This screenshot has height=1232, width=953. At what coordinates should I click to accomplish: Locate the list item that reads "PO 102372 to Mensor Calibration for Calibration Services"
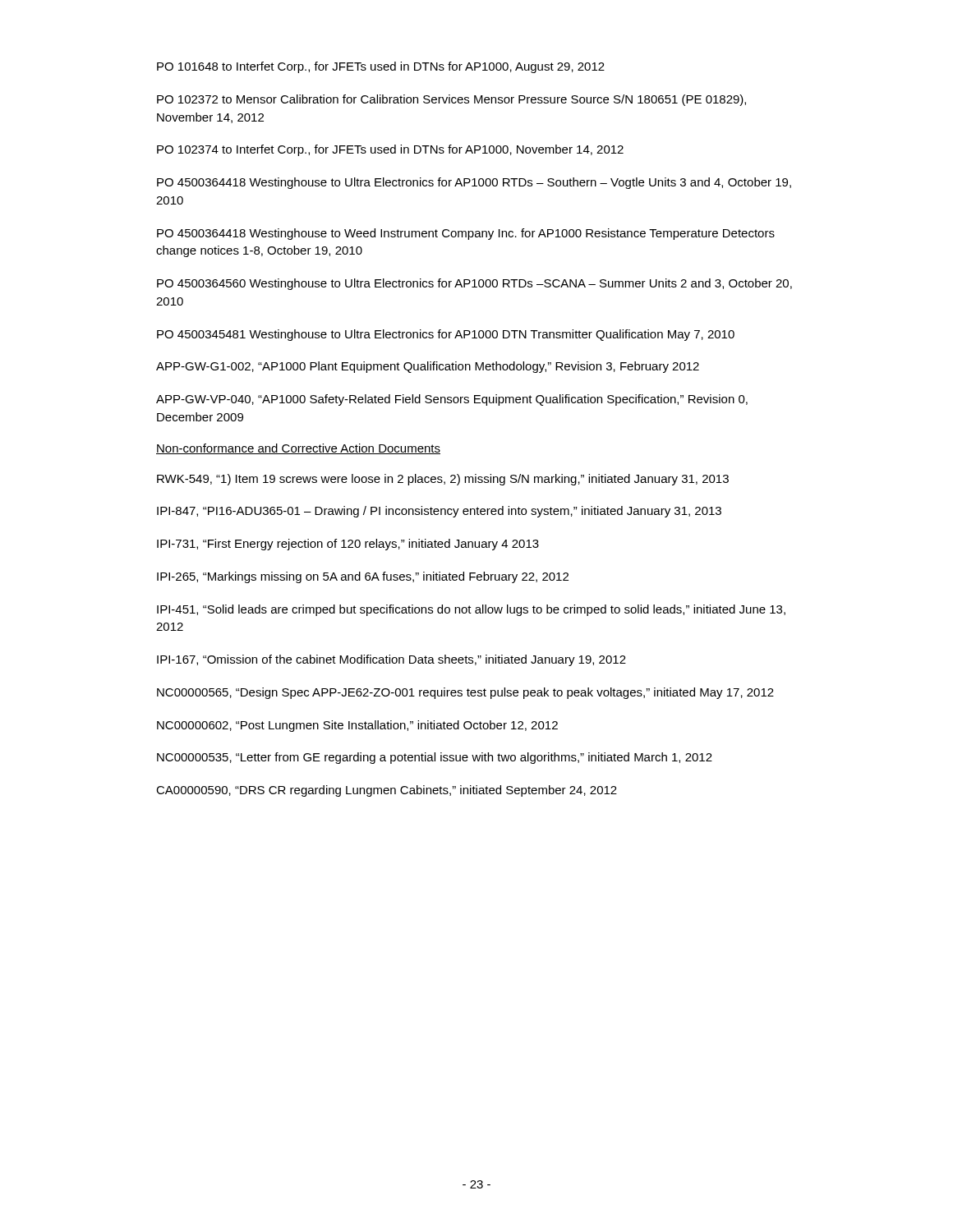(452, 108)
